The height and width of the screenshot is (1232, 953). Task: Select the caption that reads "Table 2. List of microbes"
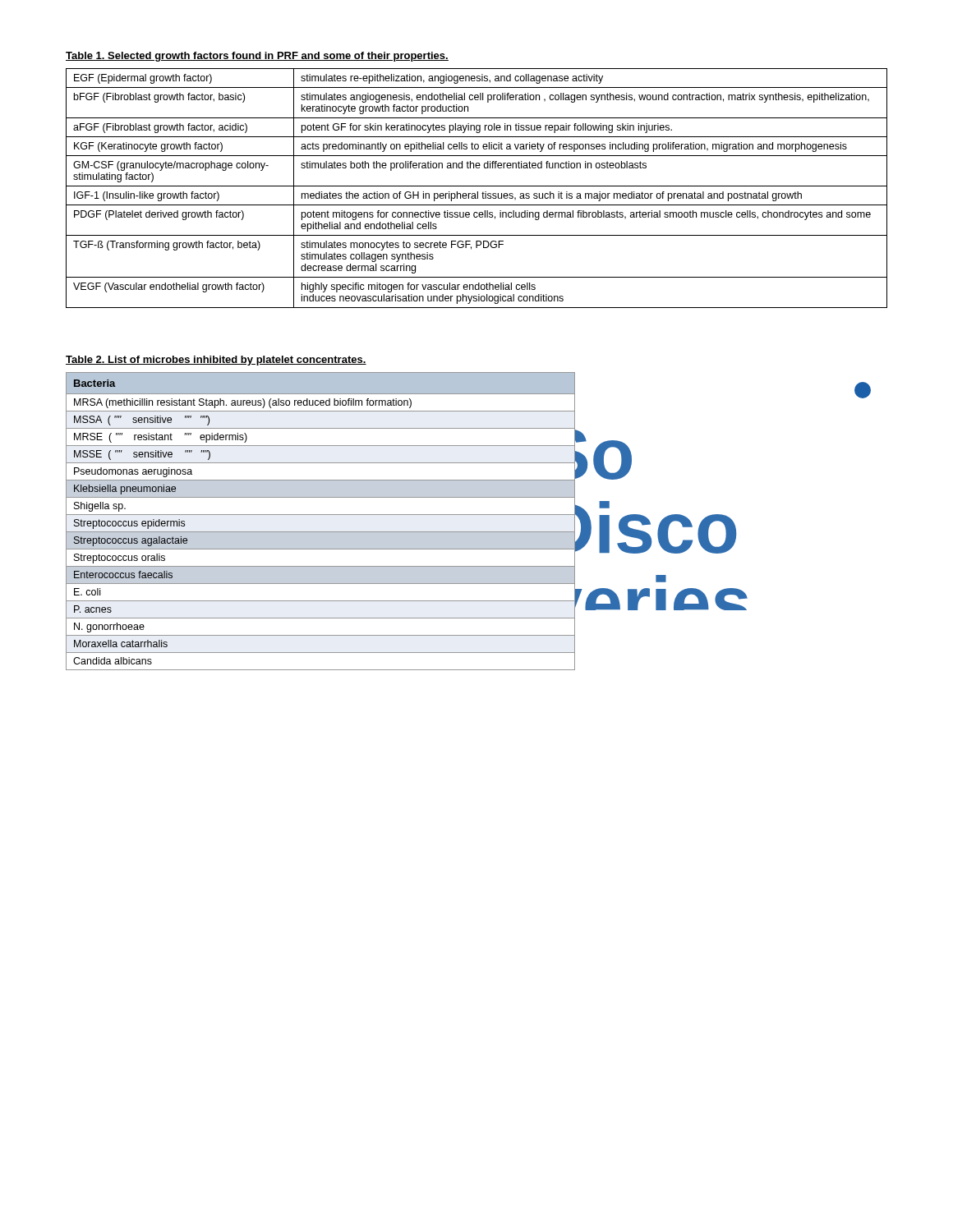point(216,359)
